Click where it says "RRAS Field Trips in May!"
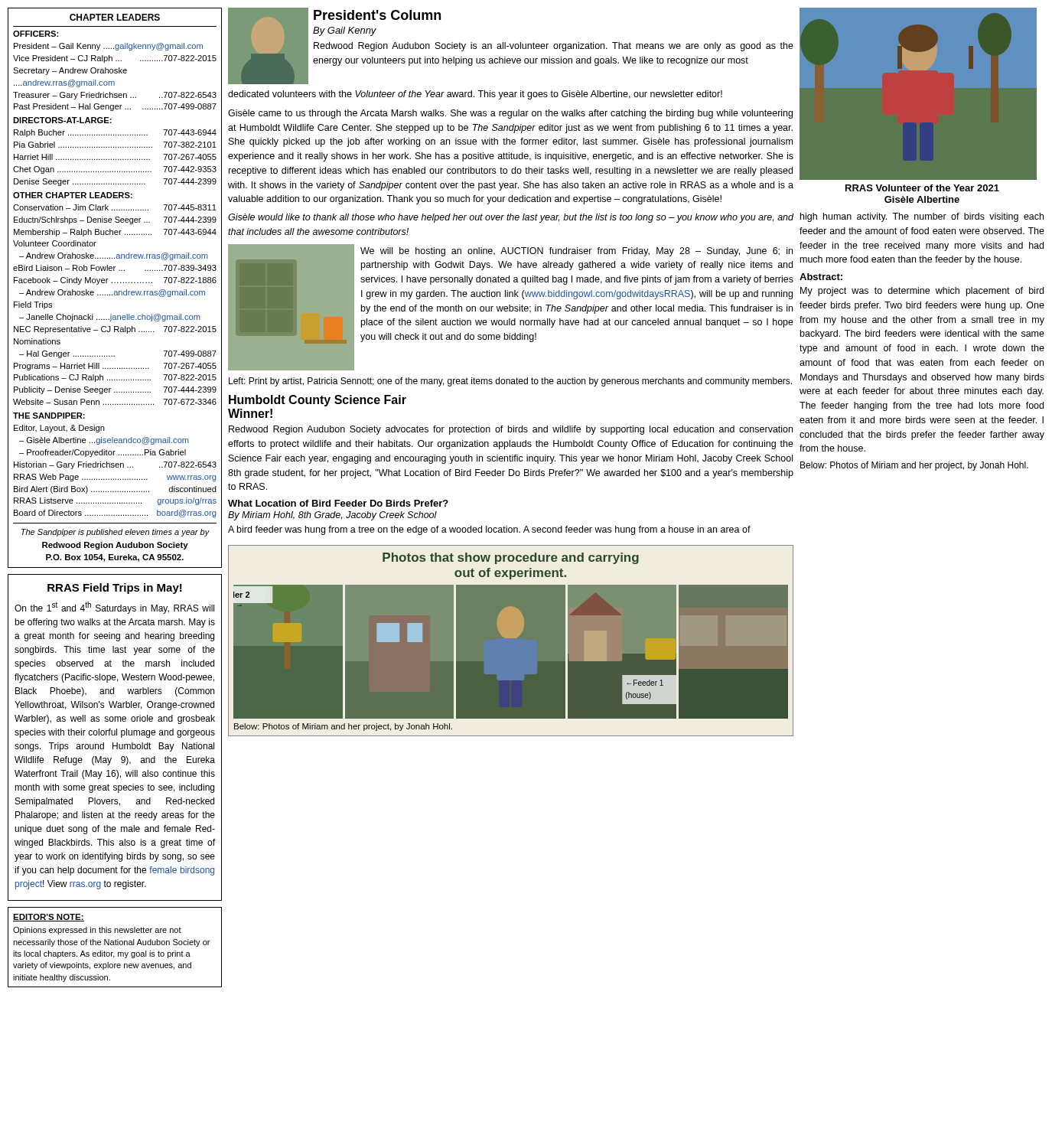This screenshot has height=1148, width=1052. [x=115, y=587]
